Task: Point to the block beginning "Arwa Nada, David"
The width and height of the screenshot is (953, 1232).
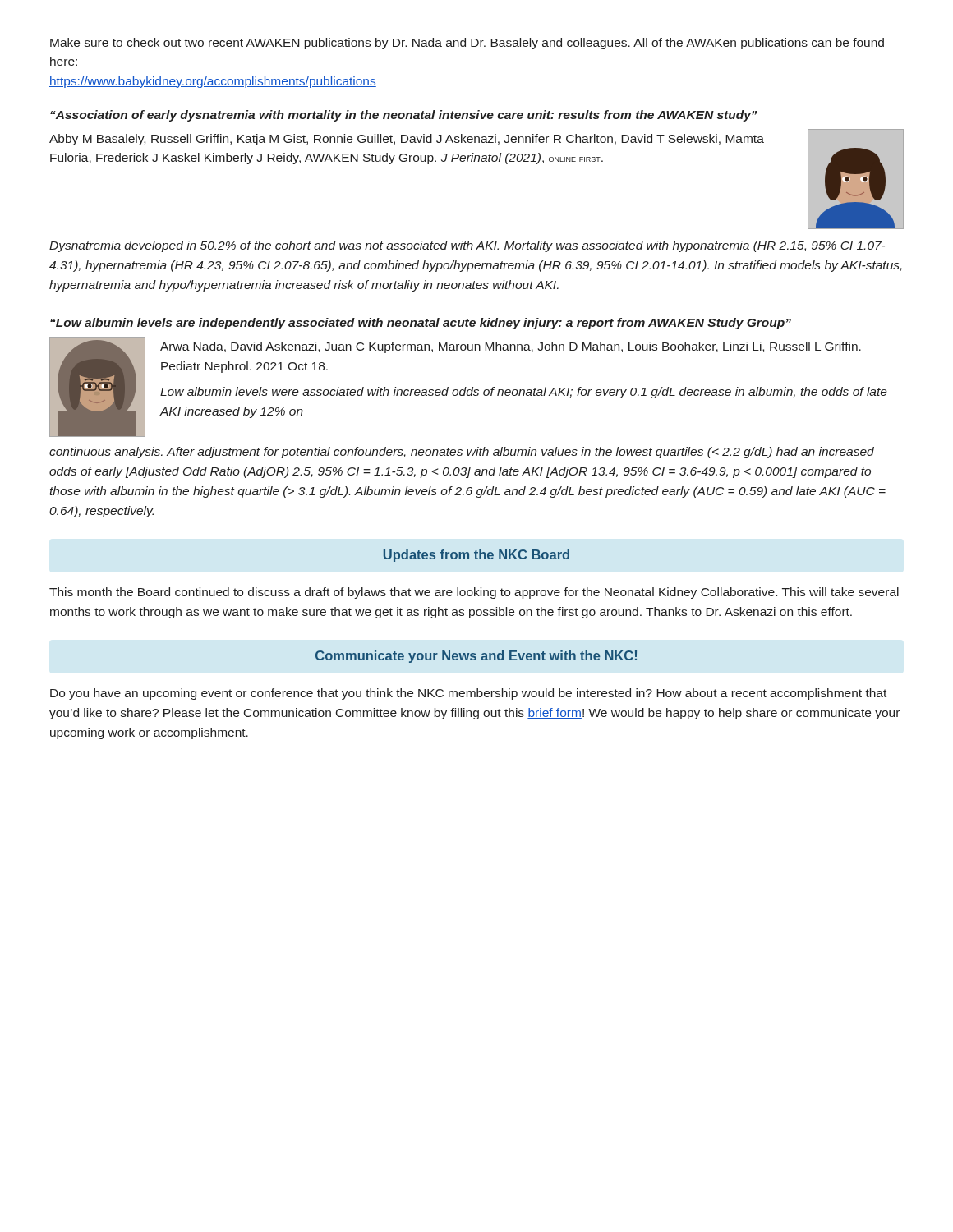Action: pyautogui.click(x=511, y=356)
